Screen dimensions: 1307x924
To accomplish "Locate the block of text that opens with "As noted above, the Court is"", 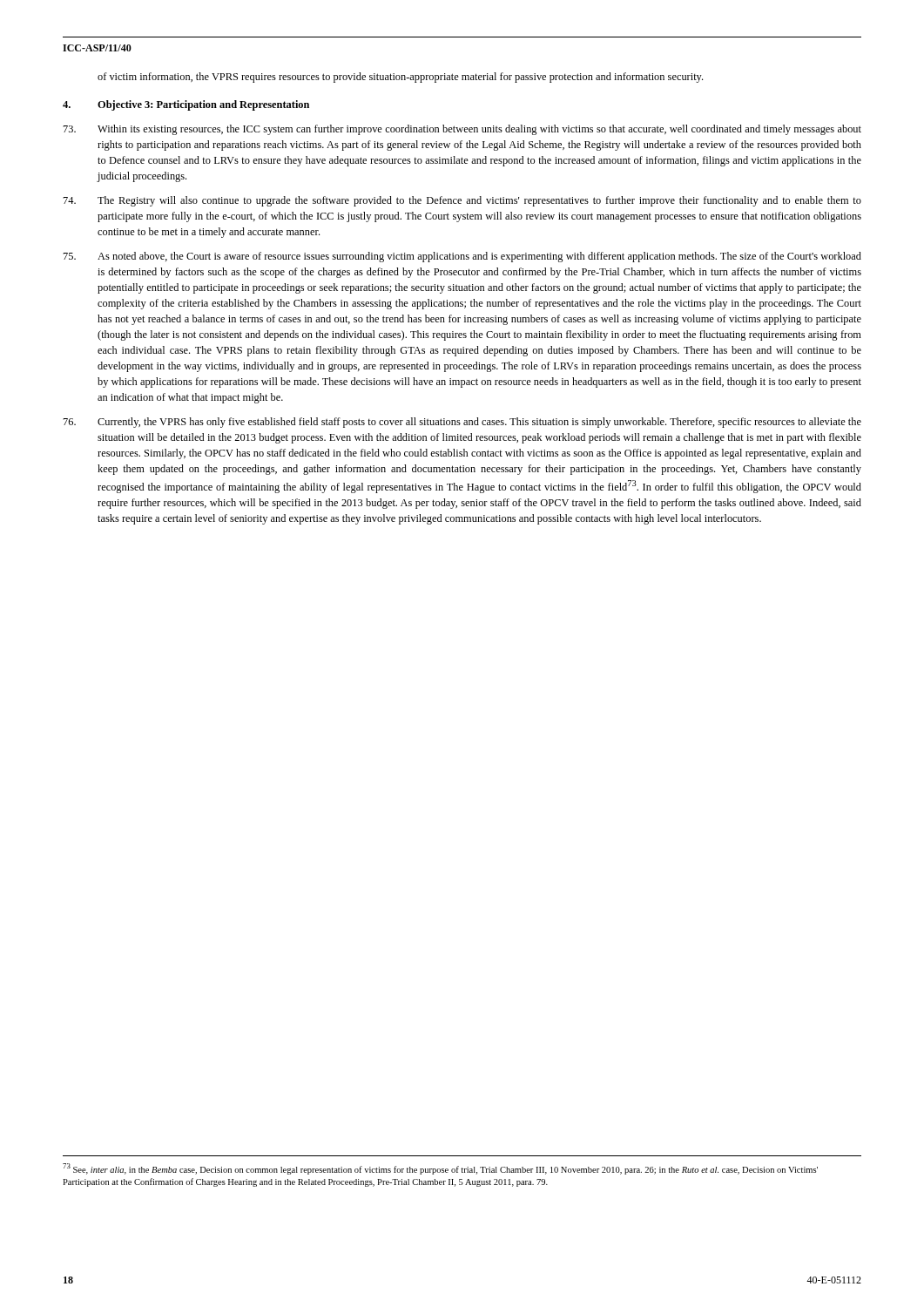I will click(462, 327).
